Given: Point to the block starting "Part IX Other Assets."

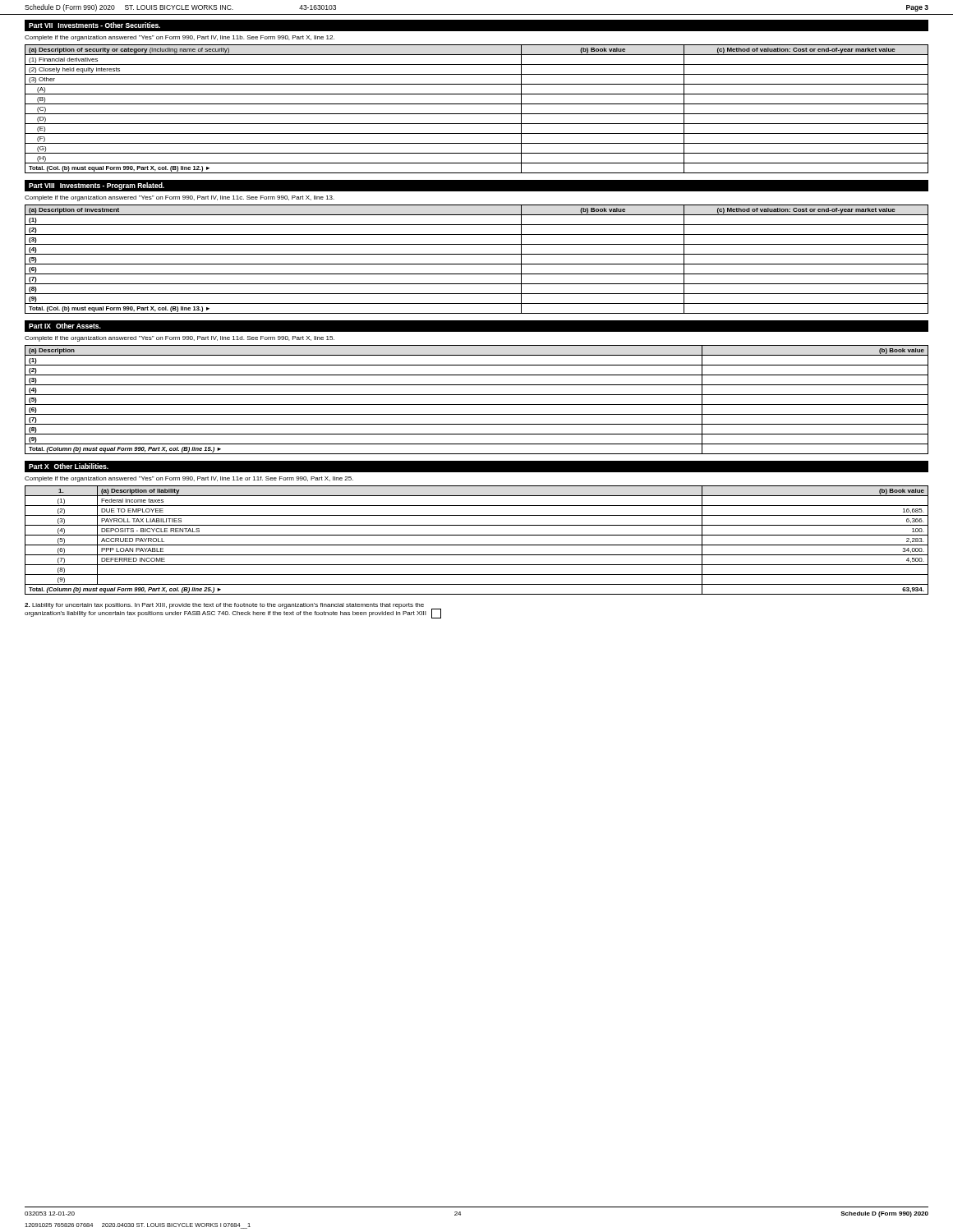Looking at the screenshot, I should pyautogui.click(x=65, y=326).
